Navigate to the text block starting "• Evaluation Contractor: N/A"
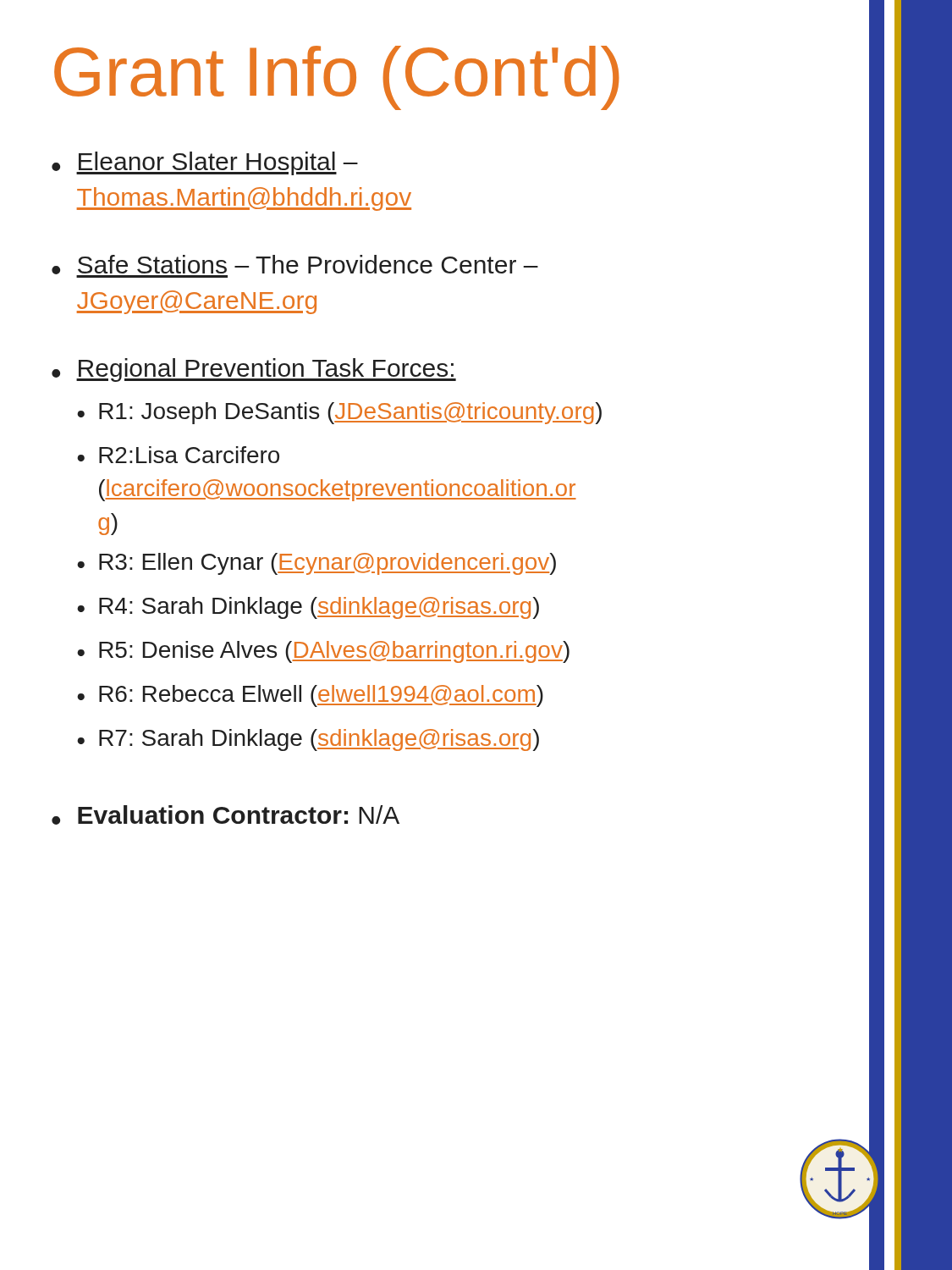 click(226, 815)
